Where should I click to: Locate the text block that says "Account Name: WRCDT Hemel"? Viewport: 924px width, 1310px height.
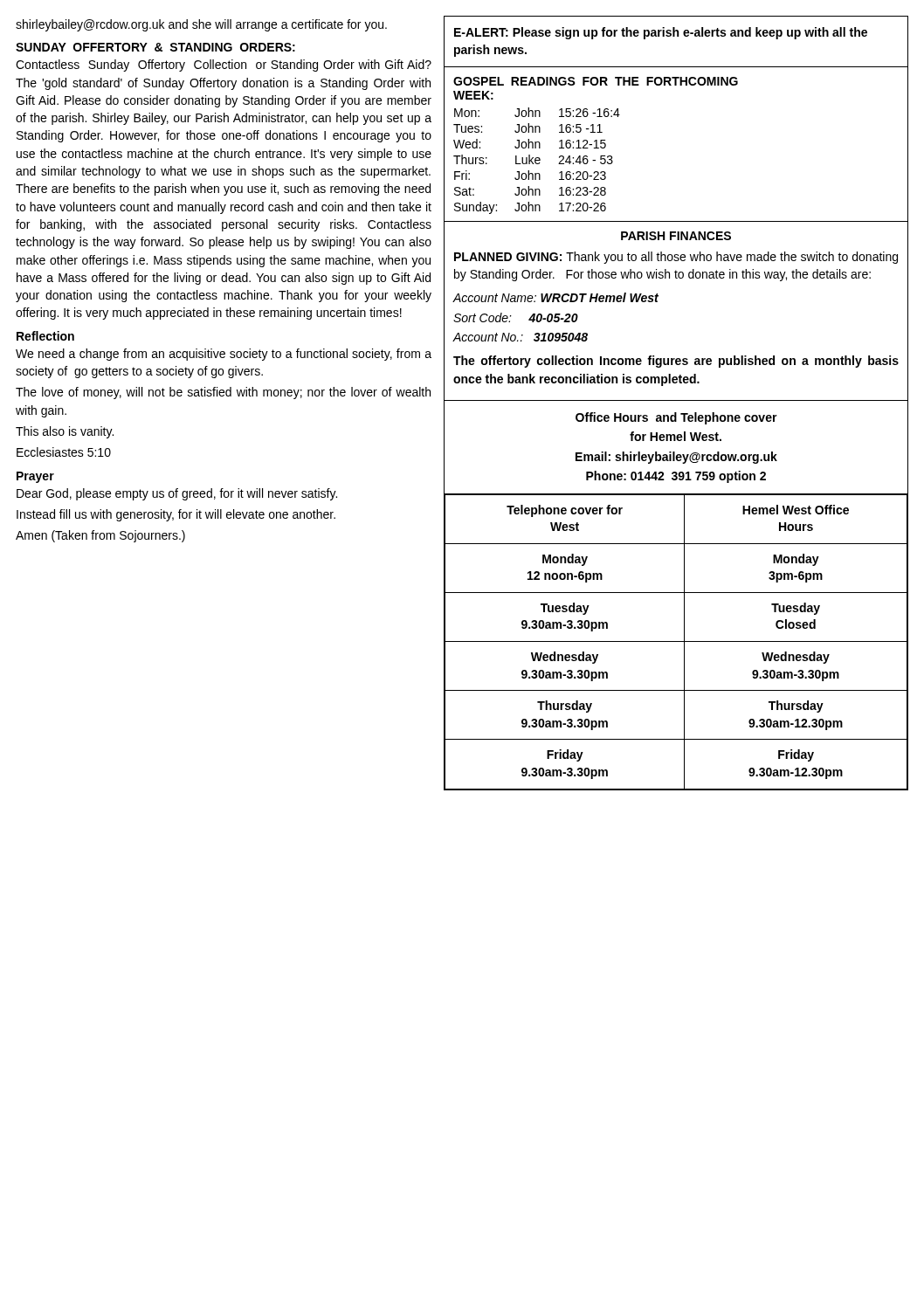click(556, 317)
